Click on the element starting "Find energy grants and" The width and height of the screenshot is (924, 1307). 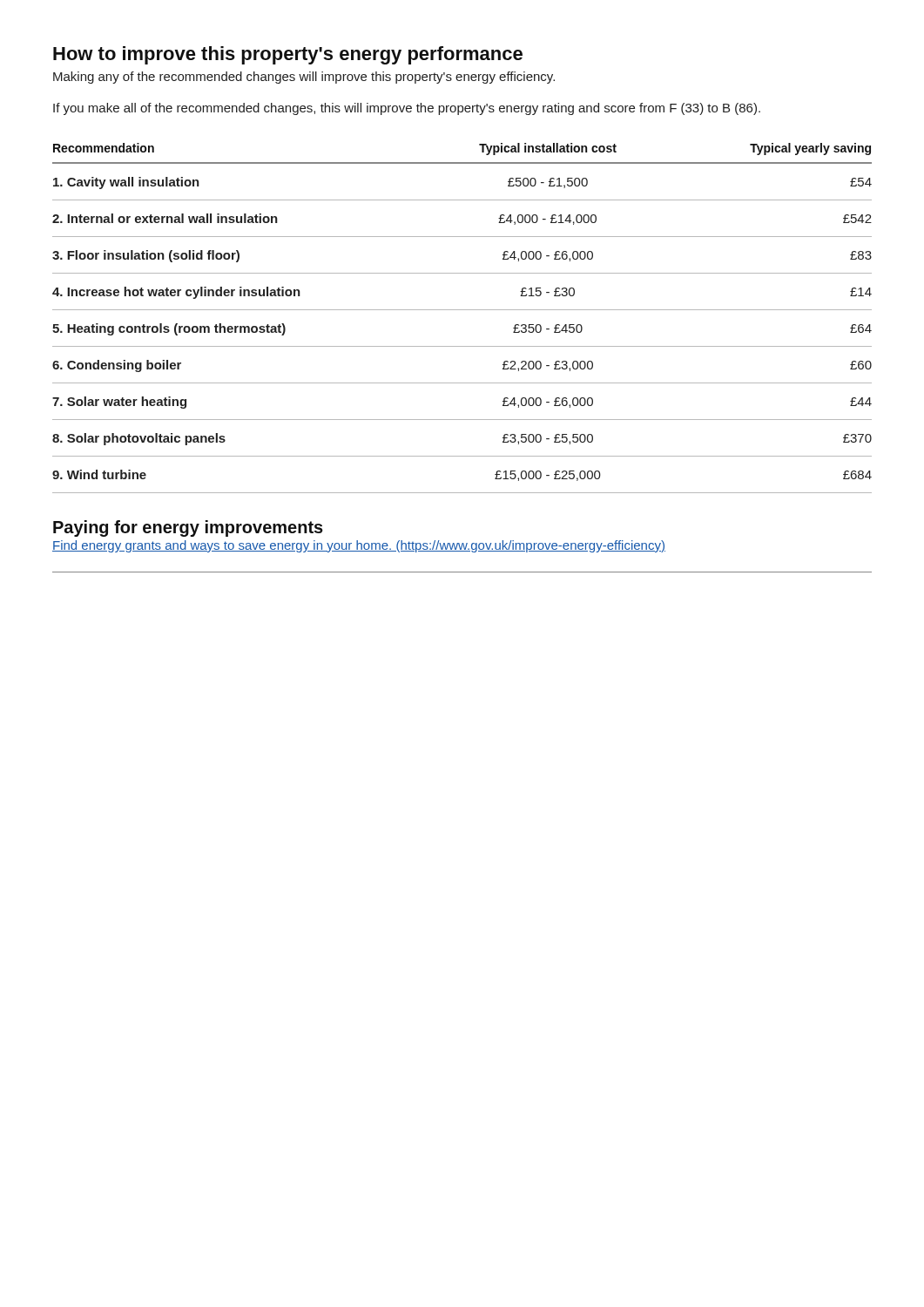pyautogui.click(x=359, y=545)
